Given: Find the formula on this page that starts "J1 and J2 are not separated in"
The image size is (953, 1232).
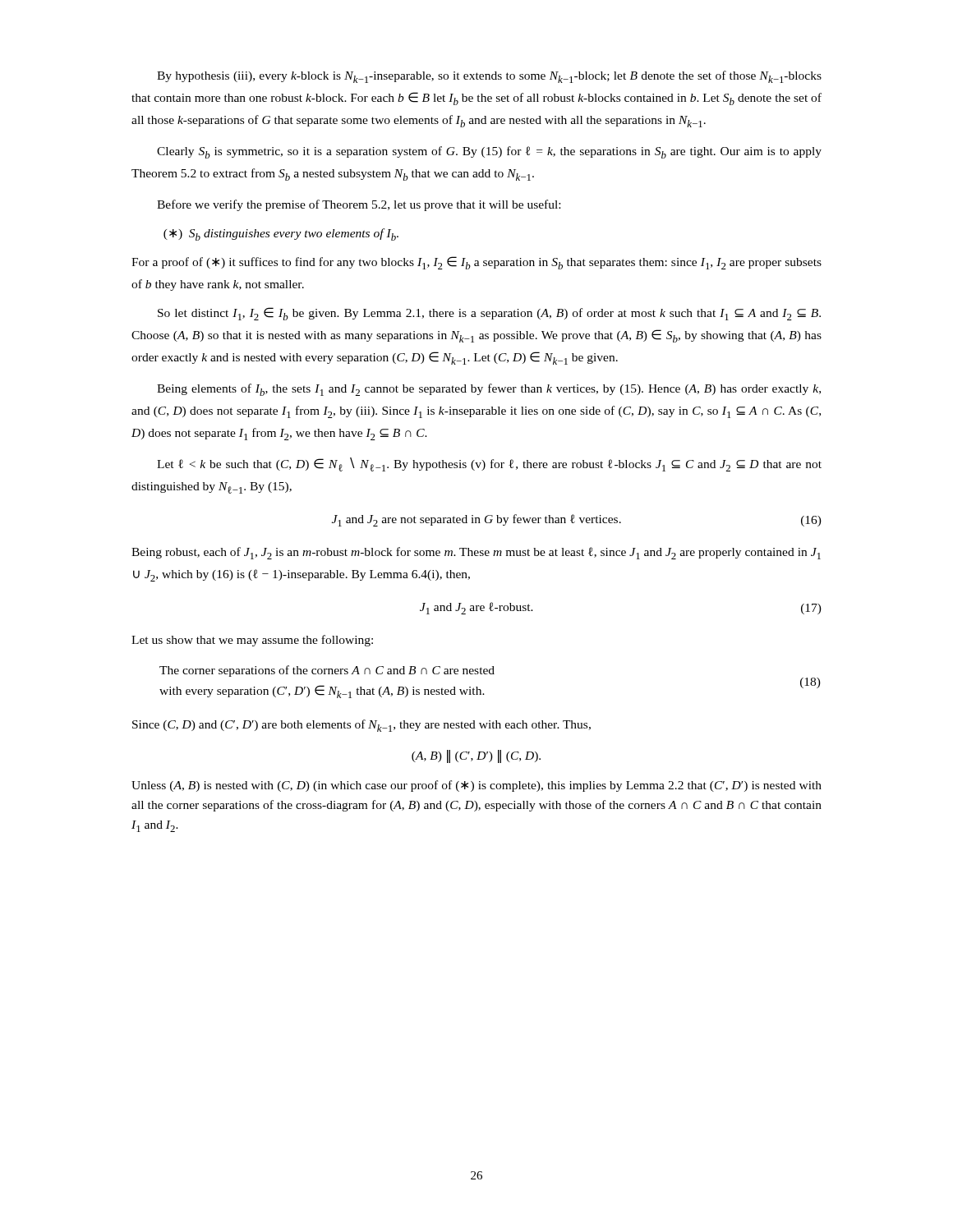Looking at the screenshot, I should (476, 521).
